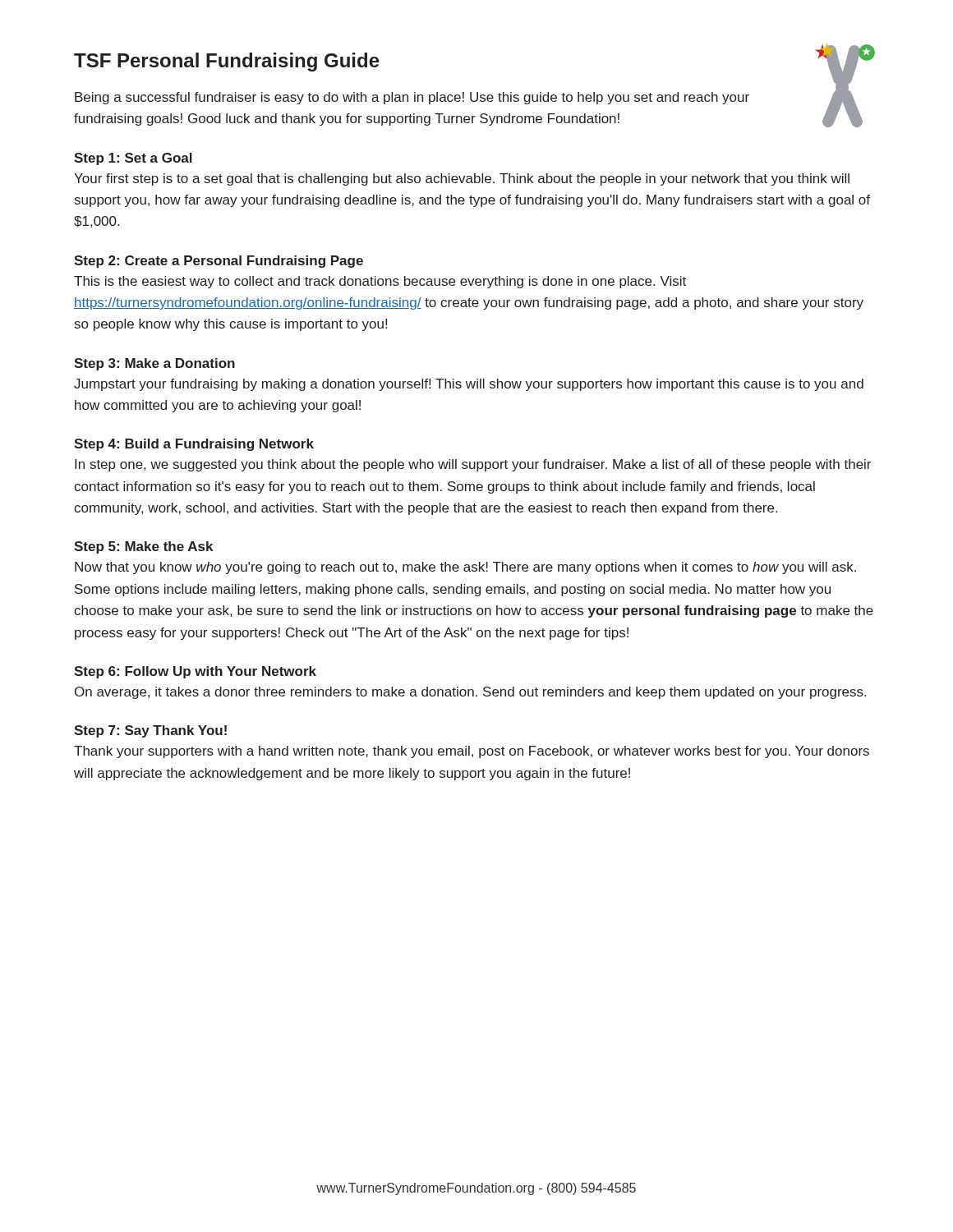This screenshot has width=953, height=1232.
Task: Find the element starting "Jumpstart your fundraising by making"
Action: (x=476, y=395)
